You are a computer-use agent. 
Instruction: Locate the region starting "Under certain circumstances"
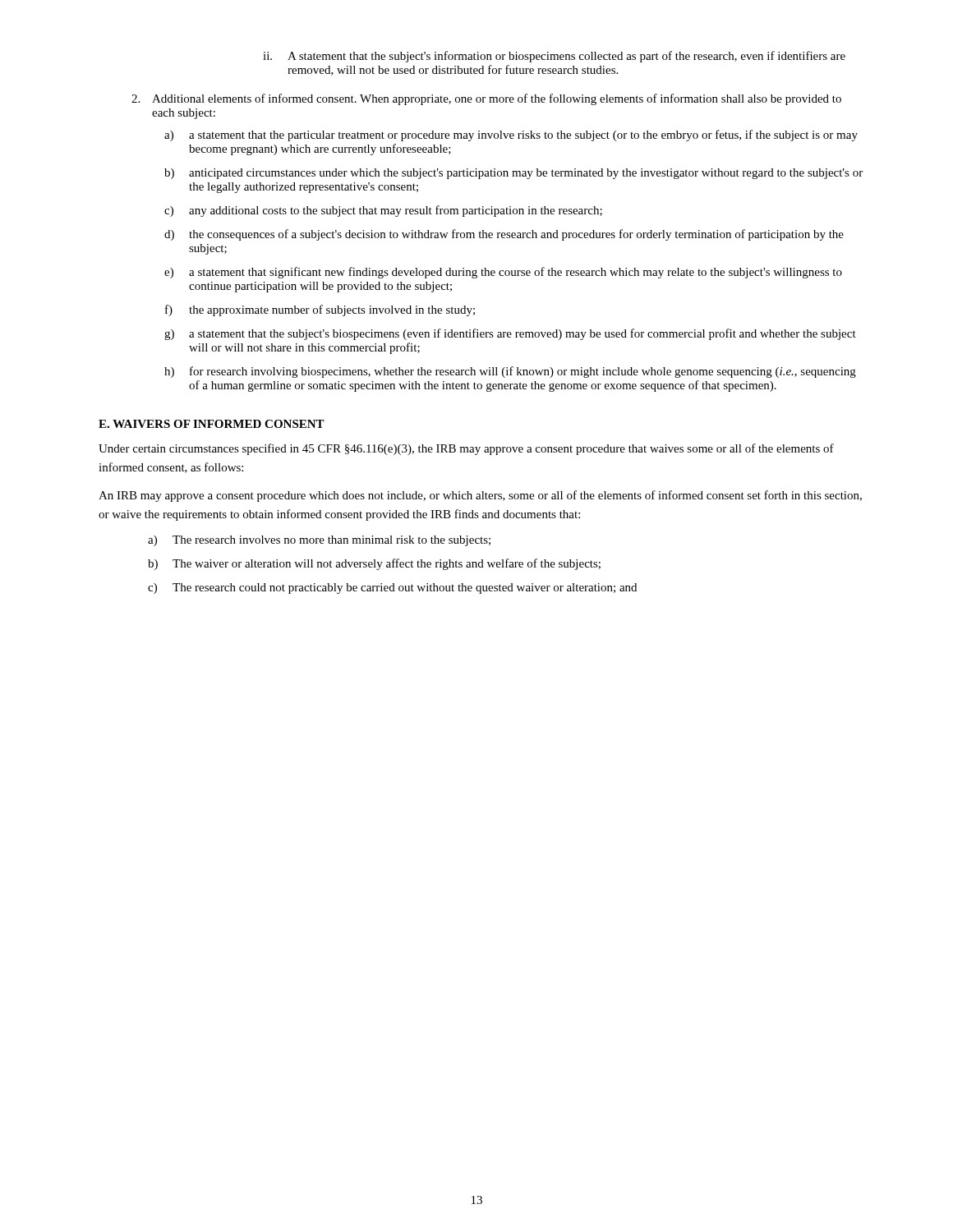(466, 458)
